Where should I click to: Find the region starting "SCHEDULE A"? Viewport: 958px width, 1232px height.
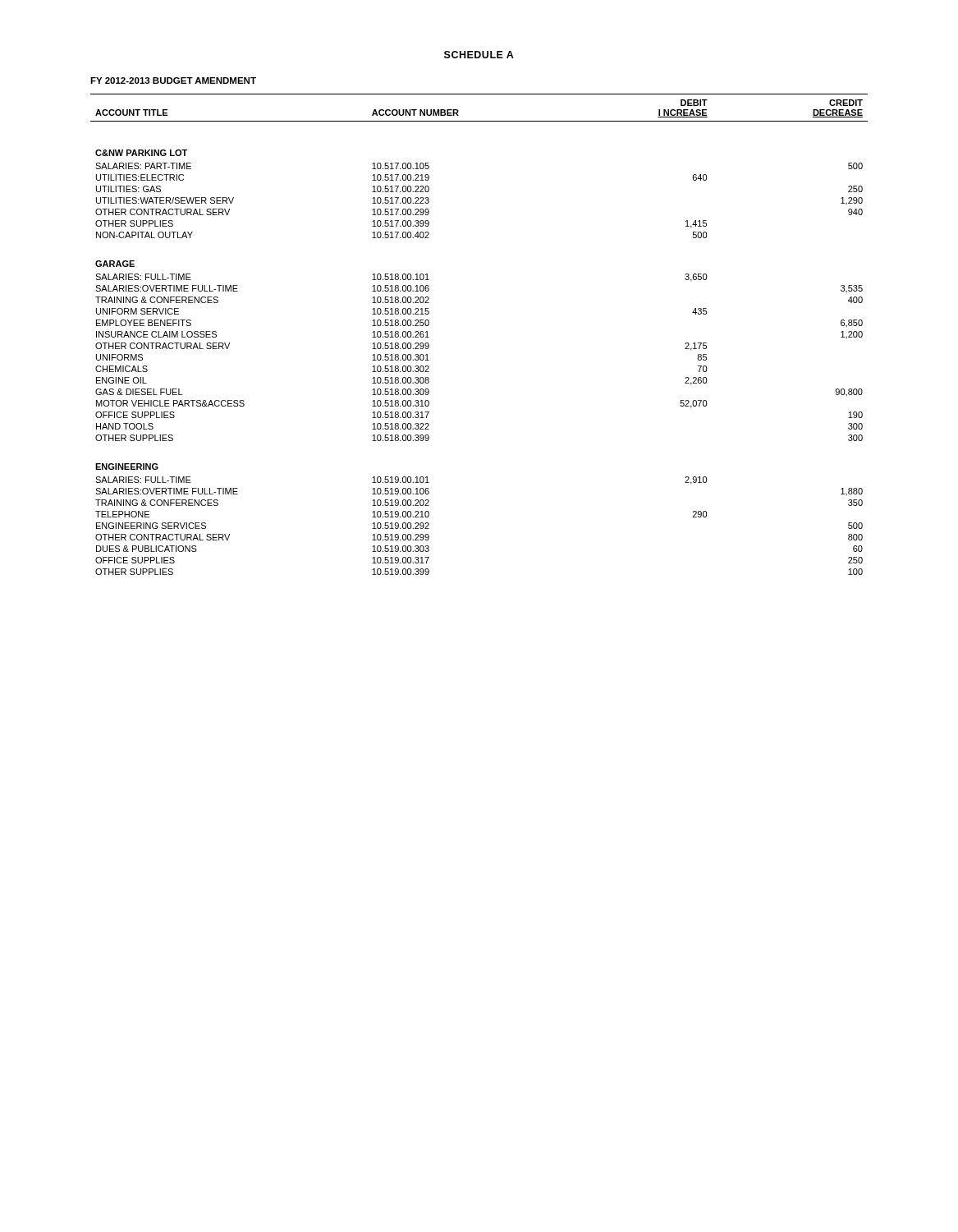click(x=479, y=55)
